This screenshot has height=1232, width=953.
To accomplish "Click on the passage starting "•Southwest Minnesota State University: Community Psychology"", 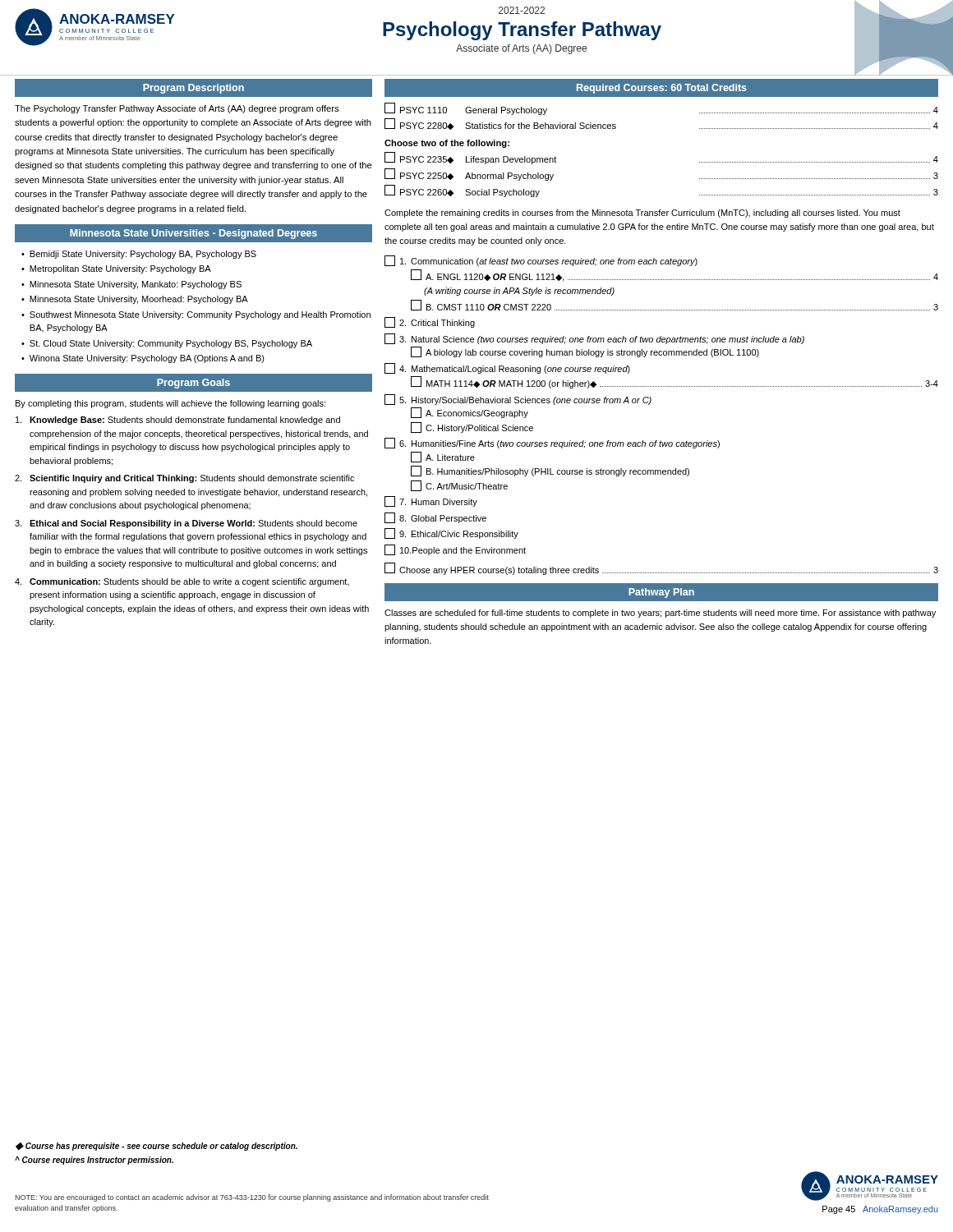I will pos(197,321).
